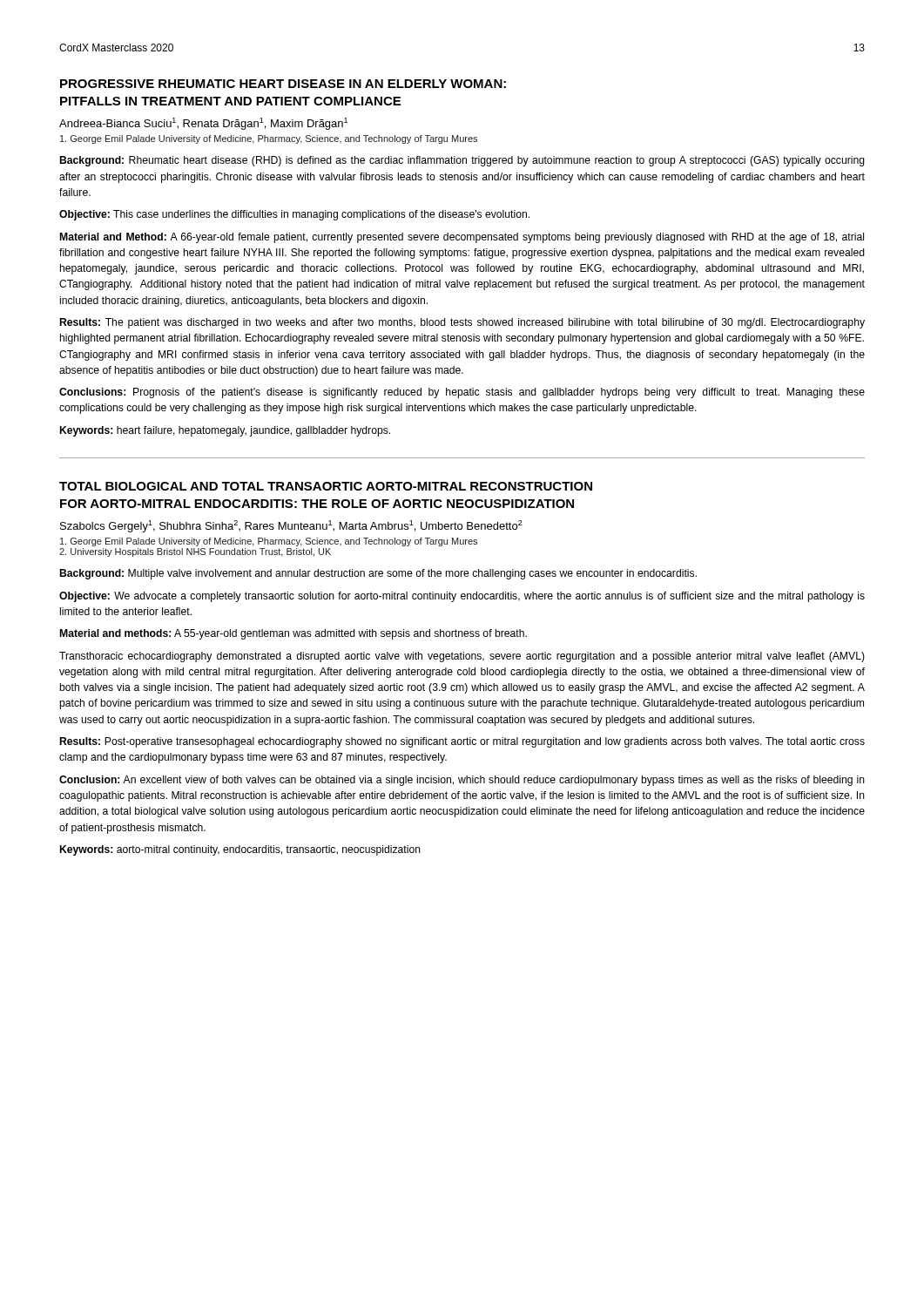Locate the passage starting "Szabolcs Gergely1, Shubhra"
This screenshot has height=1307, width=924.
point(291,526)
